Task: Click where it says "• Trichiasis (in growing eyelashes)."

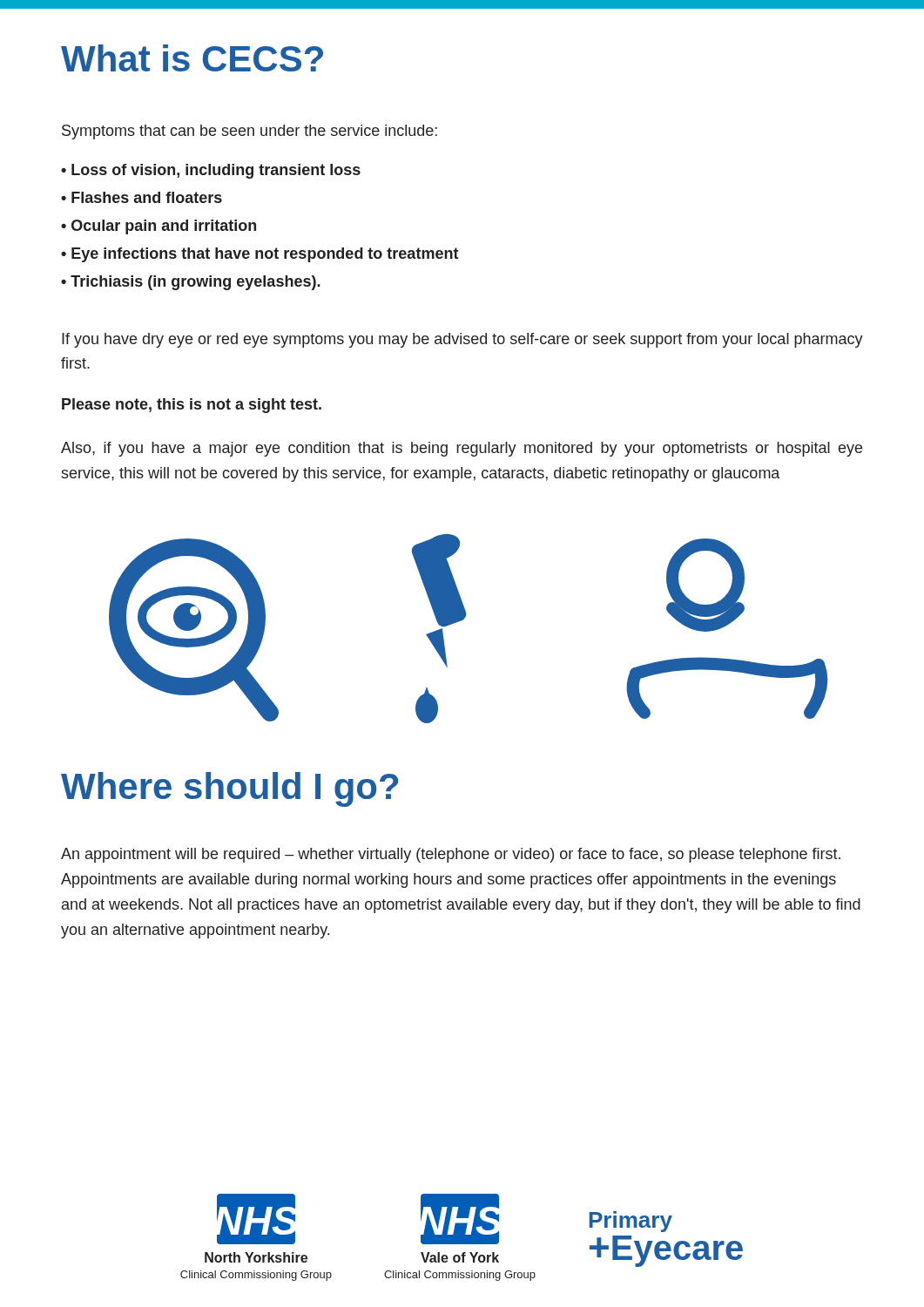Action: [191, 281]
